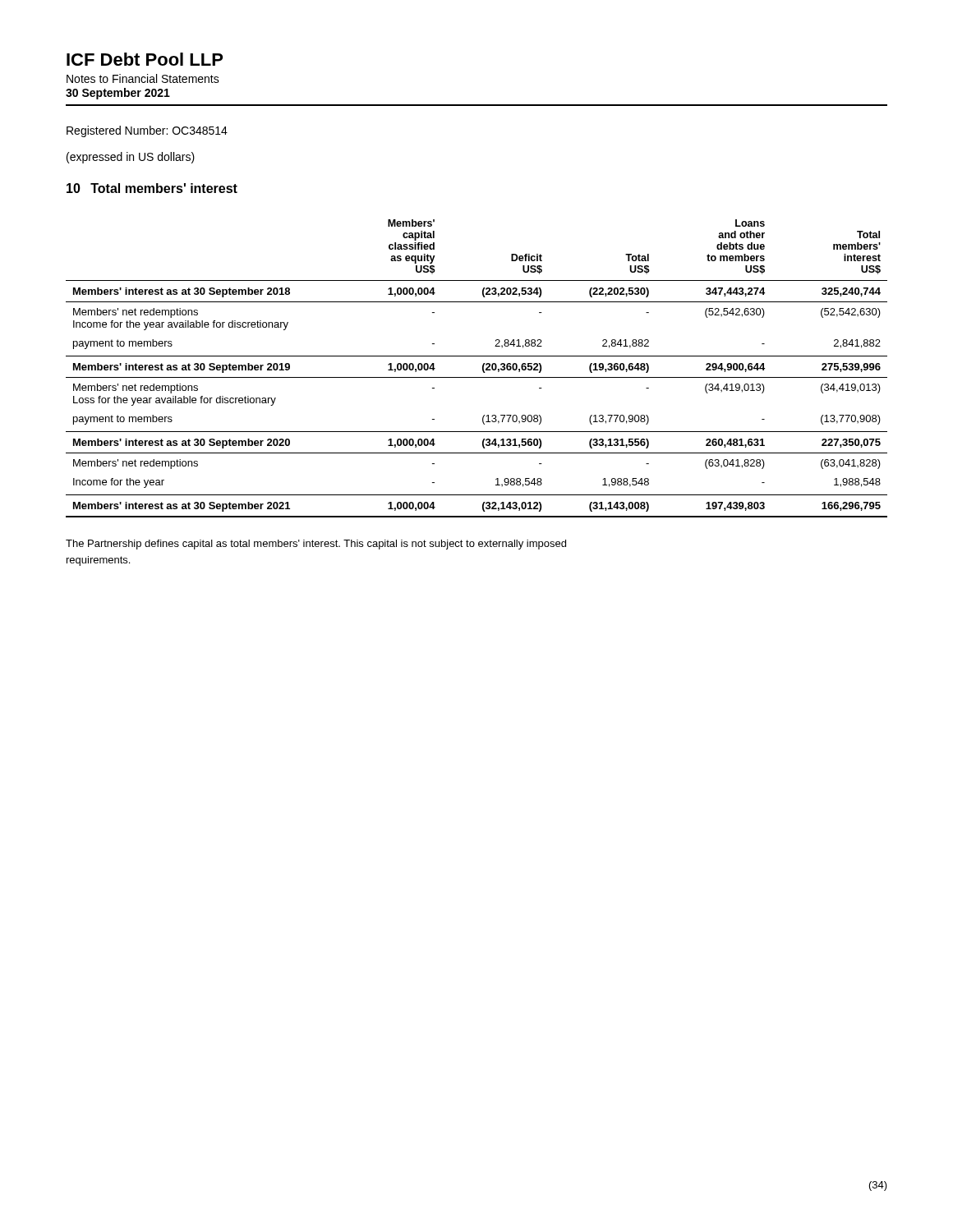Select the text starting "(expressed in US dollars)"
The image size is (953, 1232).
coord(130,157)
